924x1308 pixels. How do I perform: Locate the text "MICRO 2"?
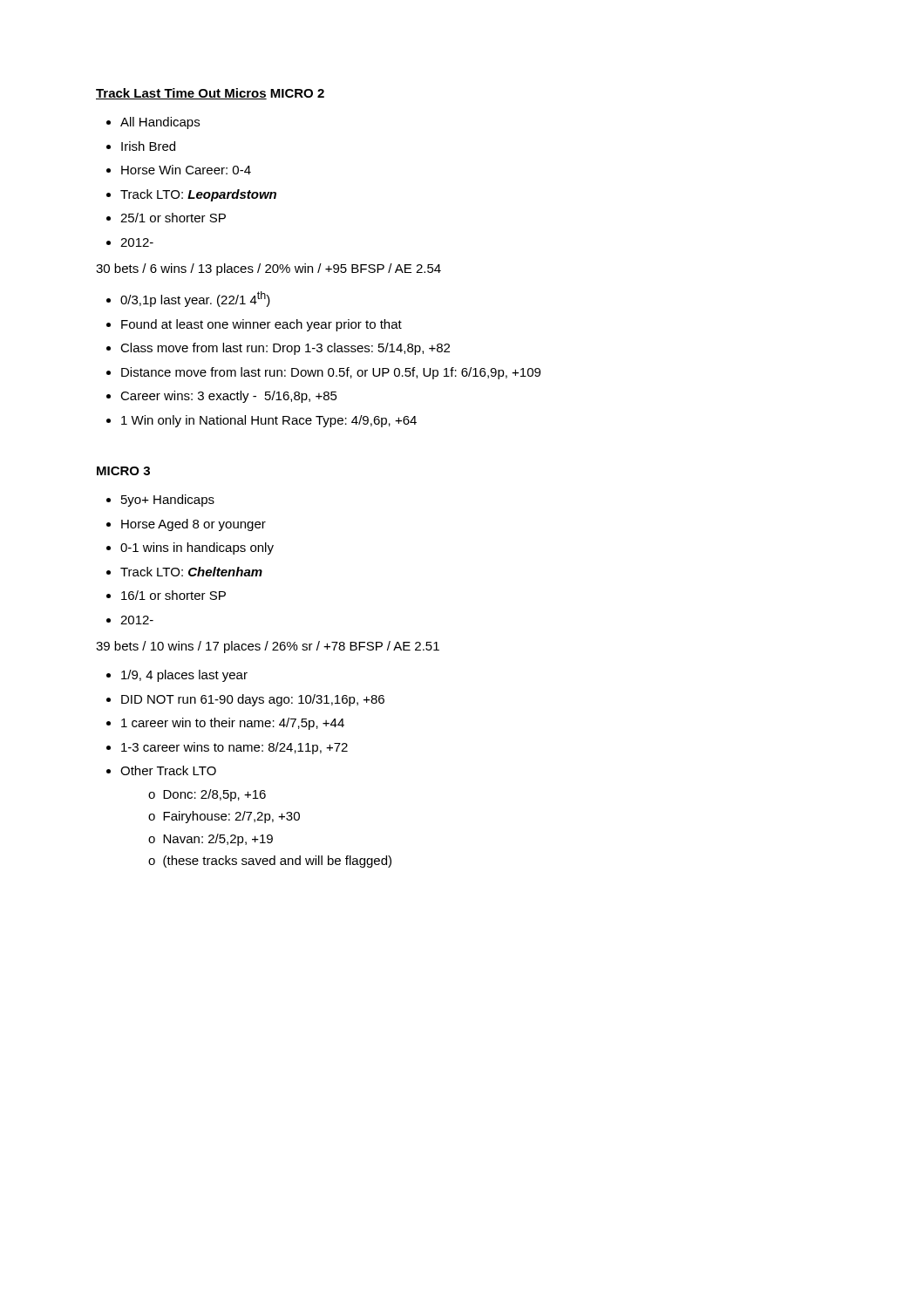297,93
